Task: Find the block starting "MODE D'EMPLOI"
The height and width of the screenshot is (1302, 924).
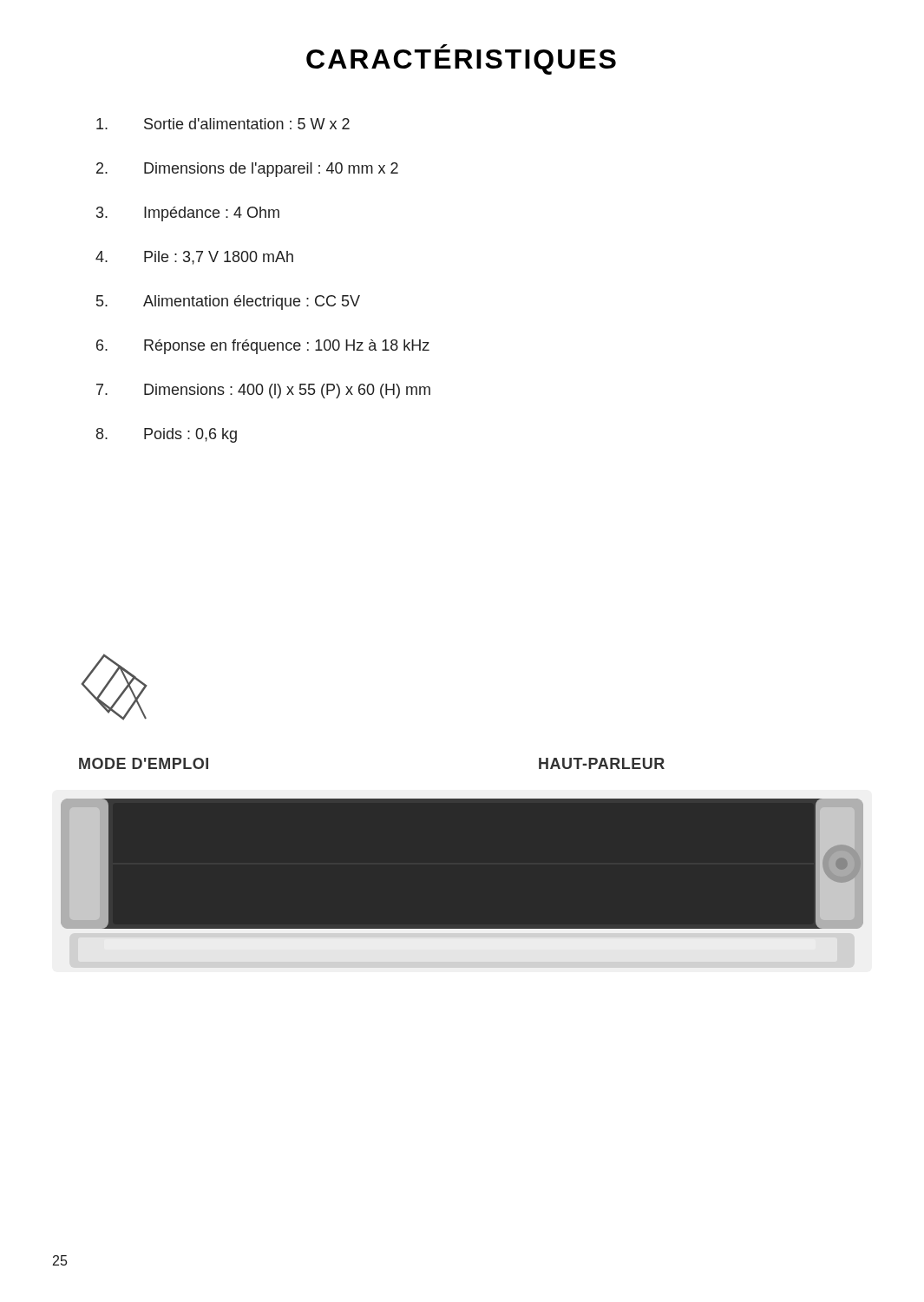Action: click(x=144, y=764)
